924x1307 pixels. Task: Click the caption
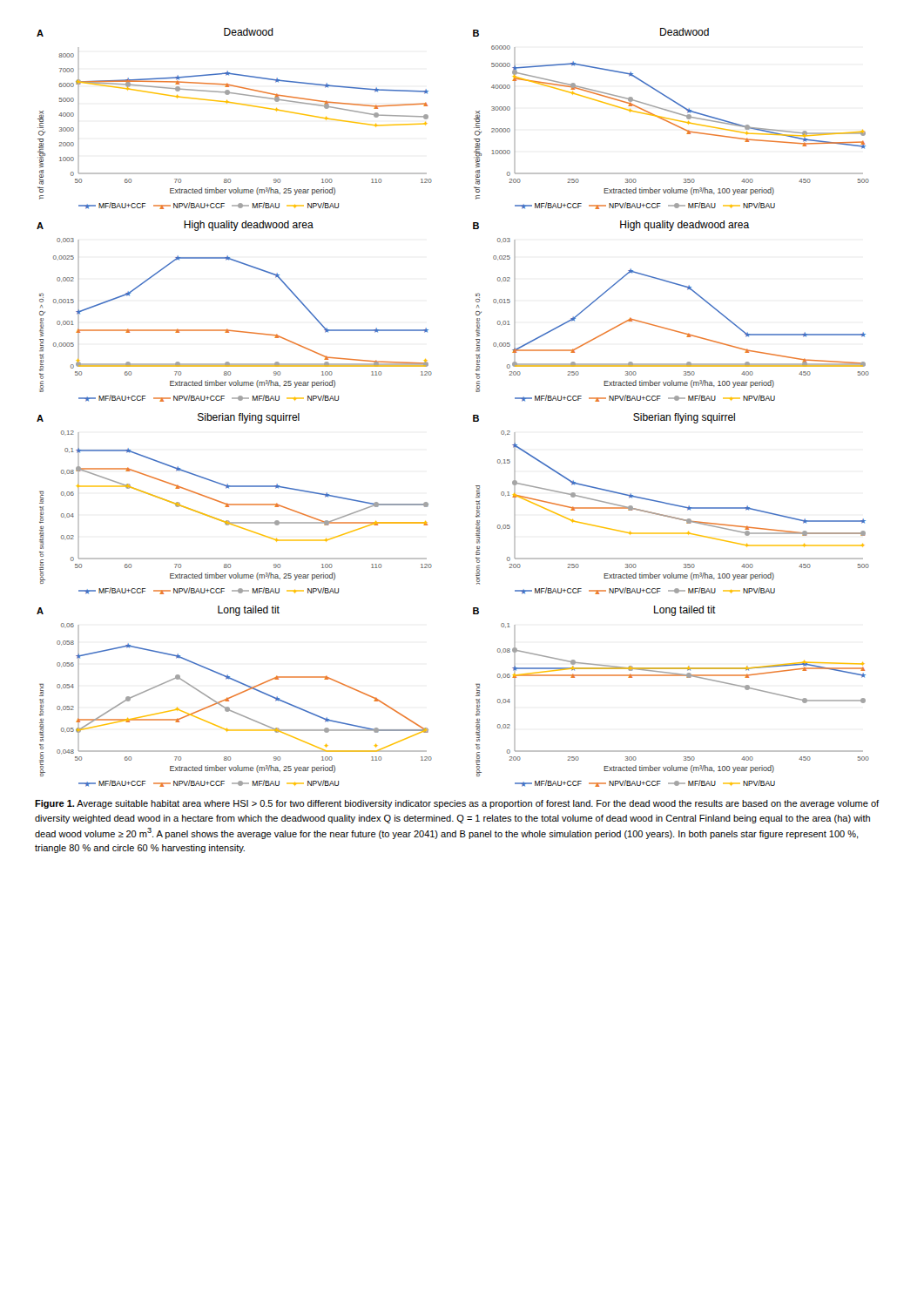[x=462, y=826]
